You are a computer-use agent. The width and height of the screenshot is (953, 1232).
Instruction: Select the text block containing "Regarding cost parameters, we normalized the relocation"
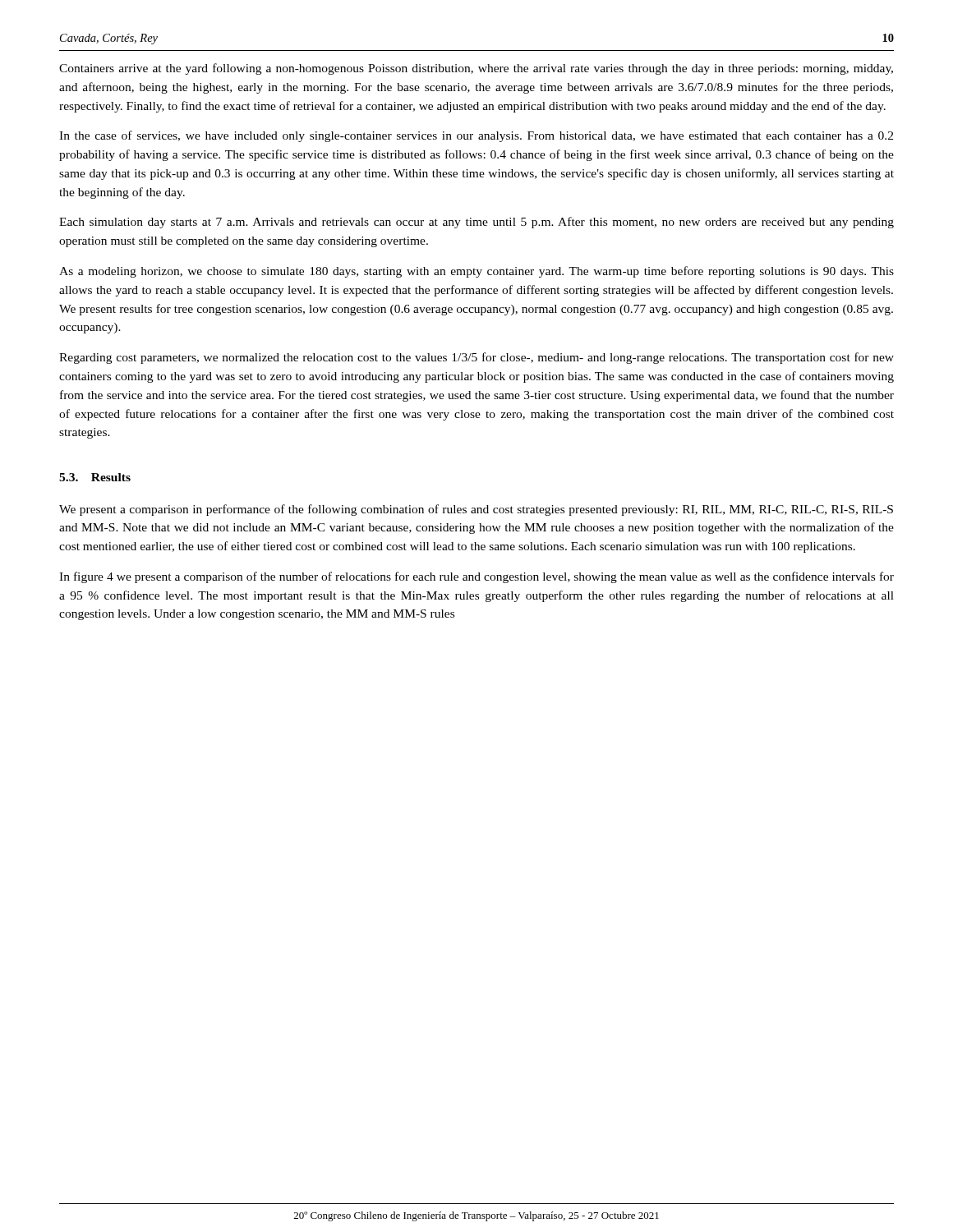pyautogui.click(x=476, y=394)
